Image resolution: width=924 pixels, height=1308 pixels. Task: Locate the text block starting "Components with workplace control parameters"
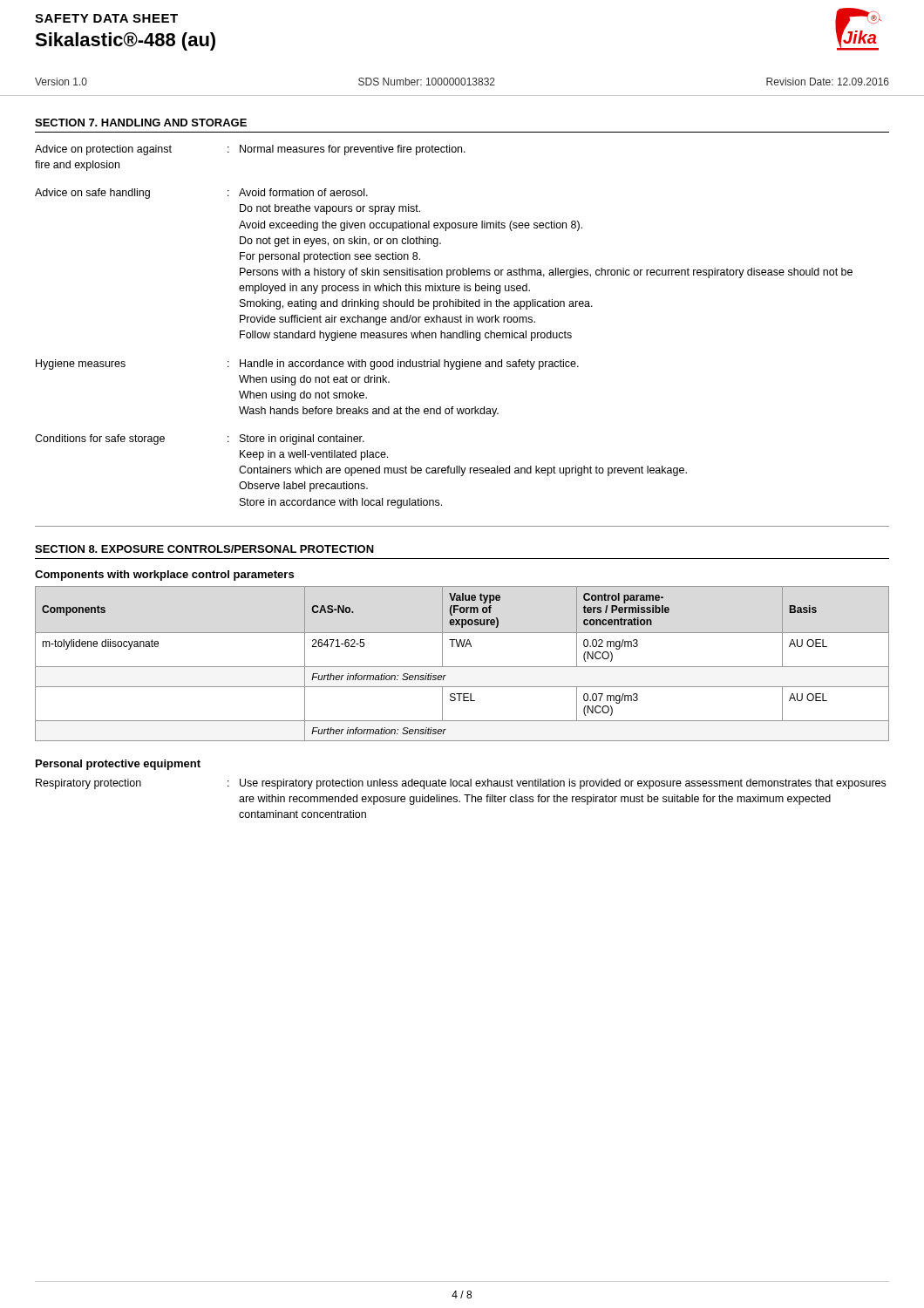click(165, 574)
